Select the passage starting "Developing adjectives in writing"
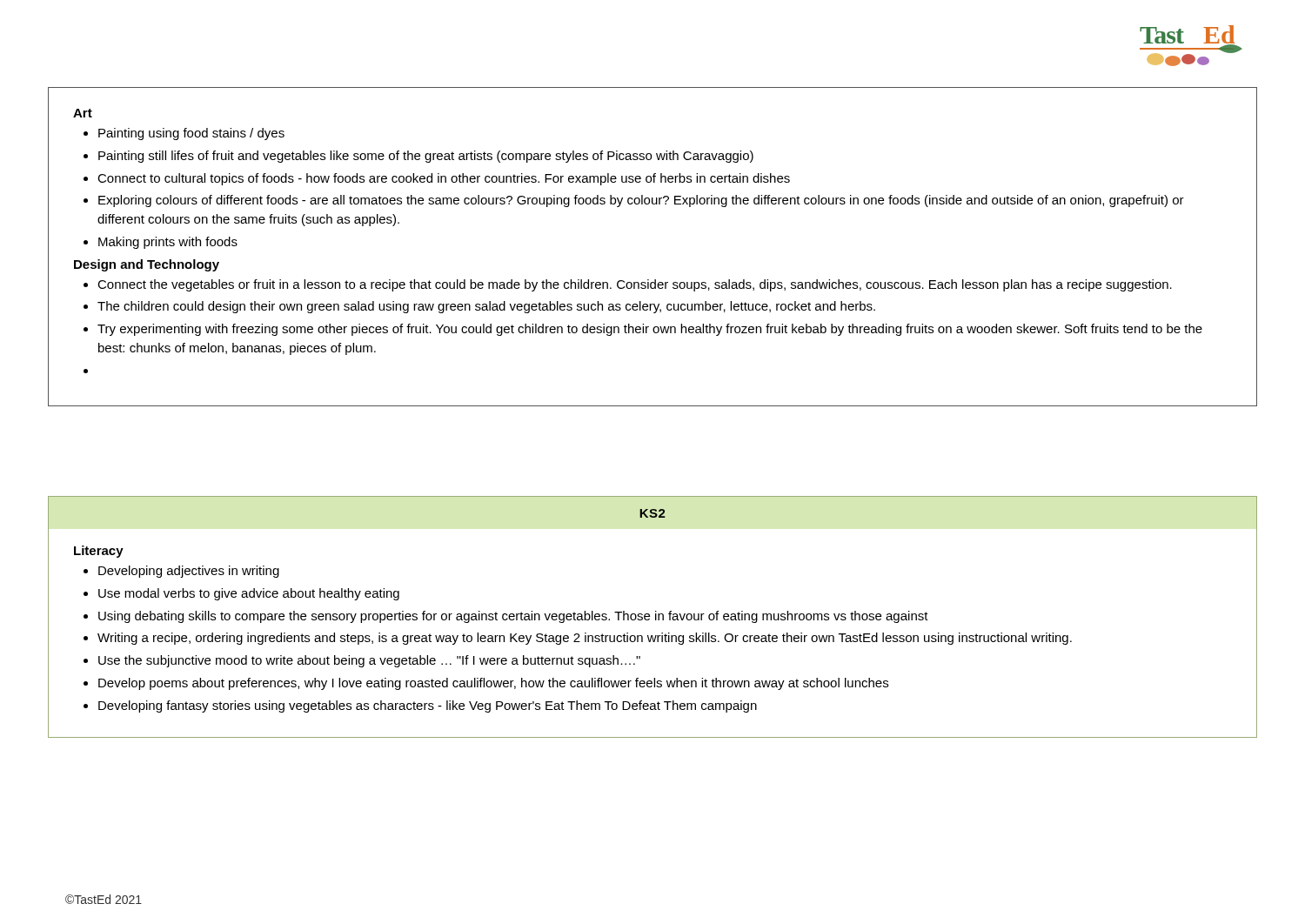1305x924 pixels. [x=189, y=570]
